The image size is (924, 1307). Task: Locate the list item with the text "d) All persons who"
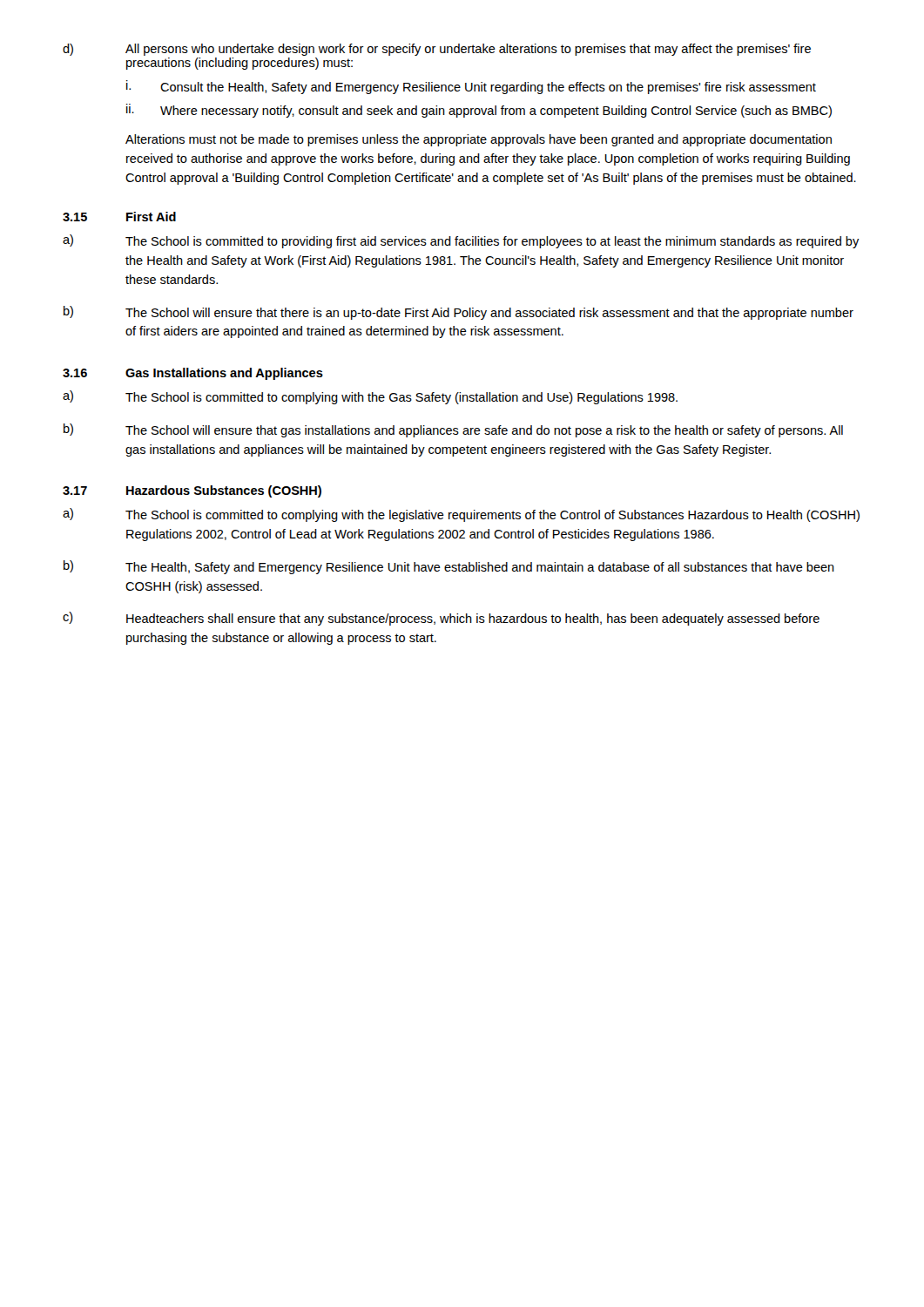(x=462, y=115)
